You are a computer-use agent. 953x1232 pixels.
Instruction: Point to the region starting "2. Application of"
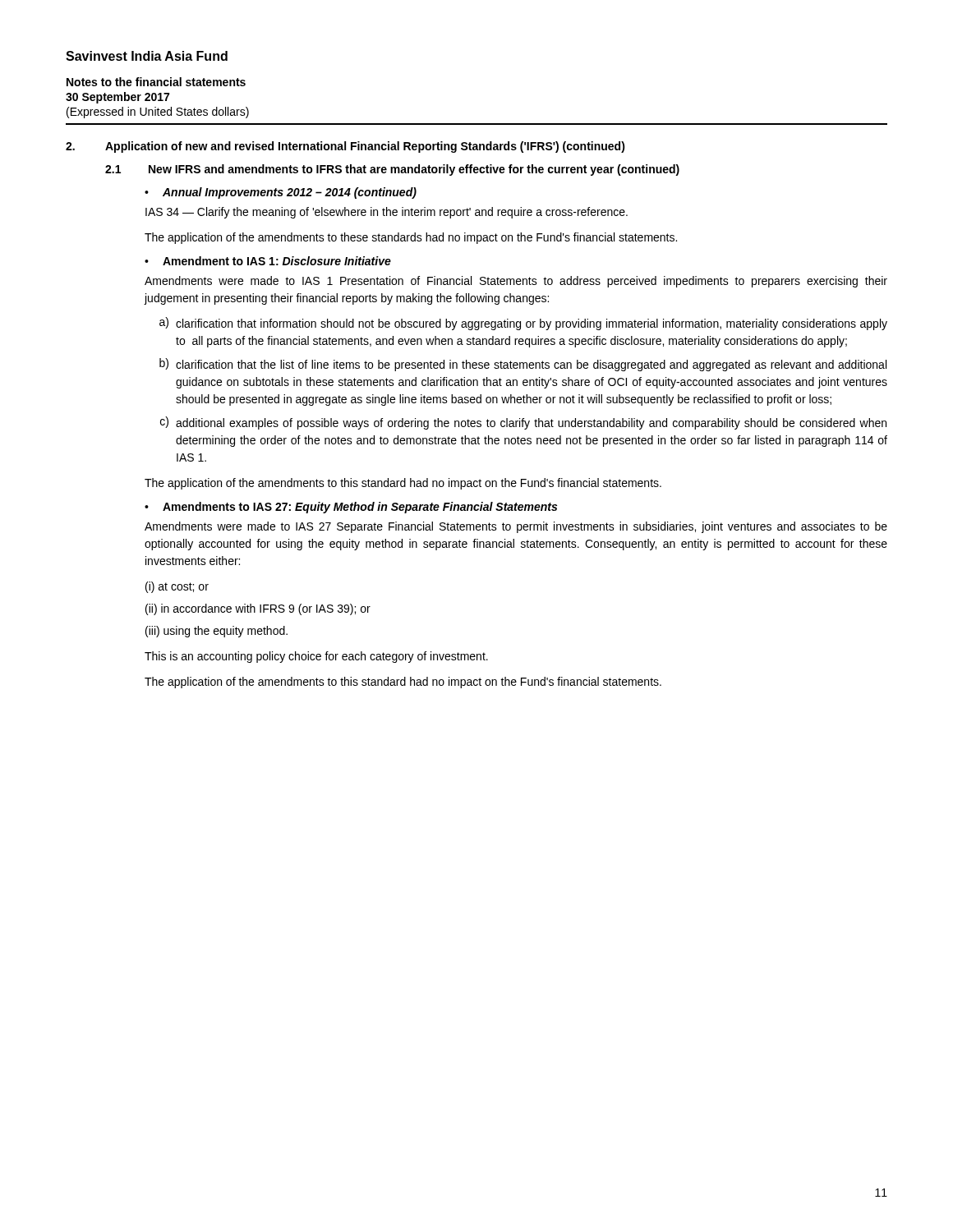click(476, 146)
